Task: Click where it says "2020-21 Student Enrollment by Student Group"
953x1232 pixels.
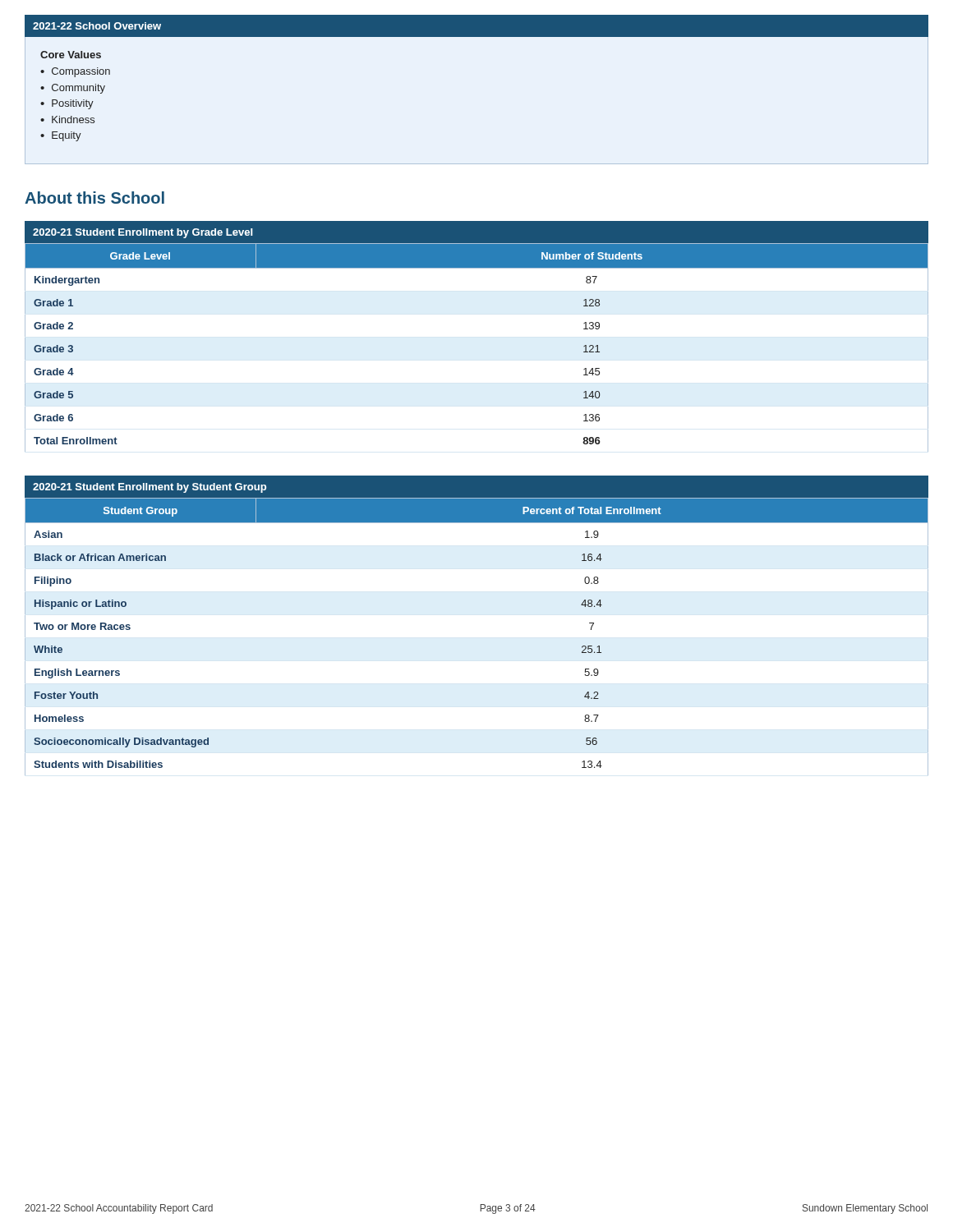Action: coord(150,486)
